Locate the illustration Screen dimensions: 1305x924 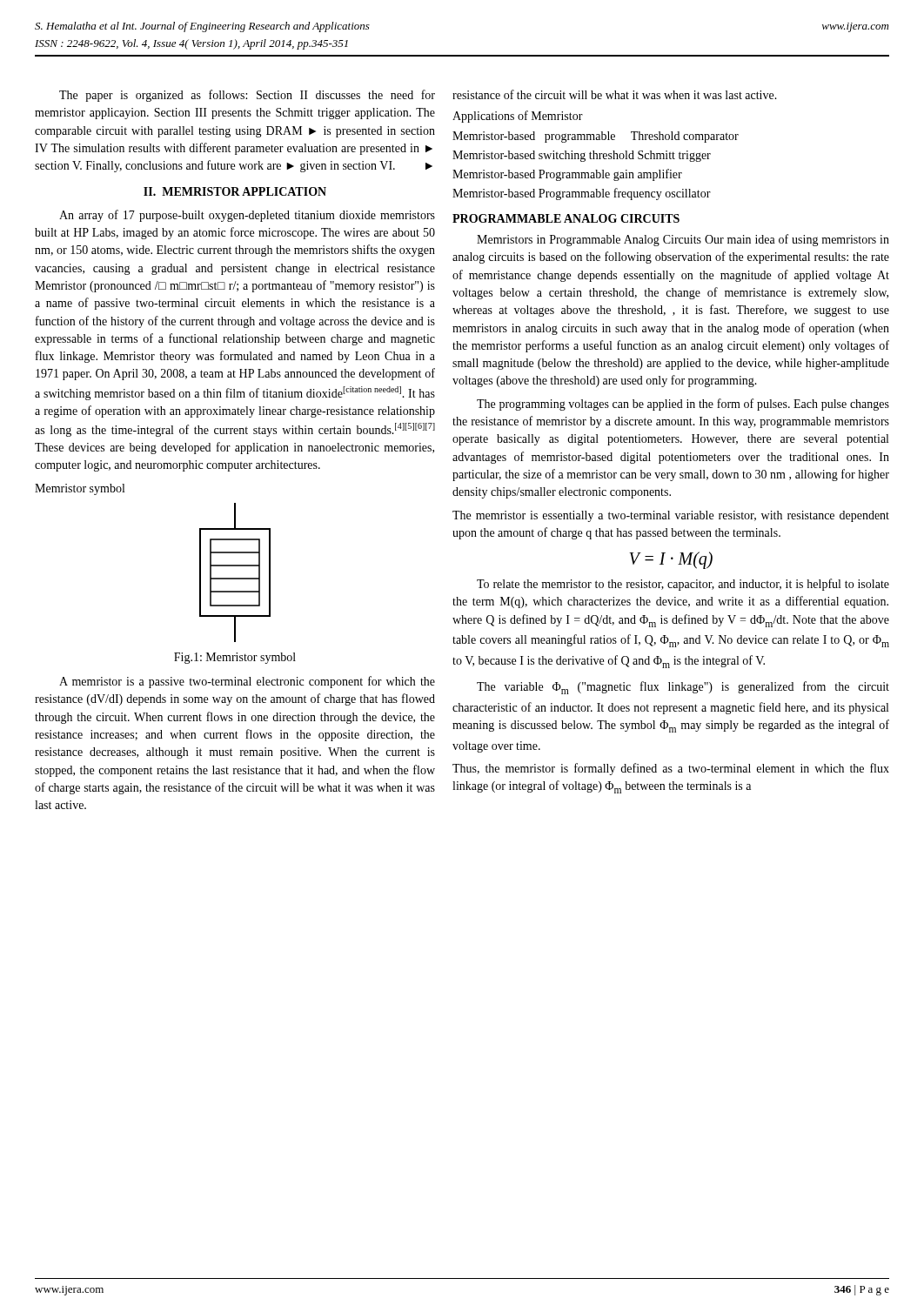click(235, 574)
